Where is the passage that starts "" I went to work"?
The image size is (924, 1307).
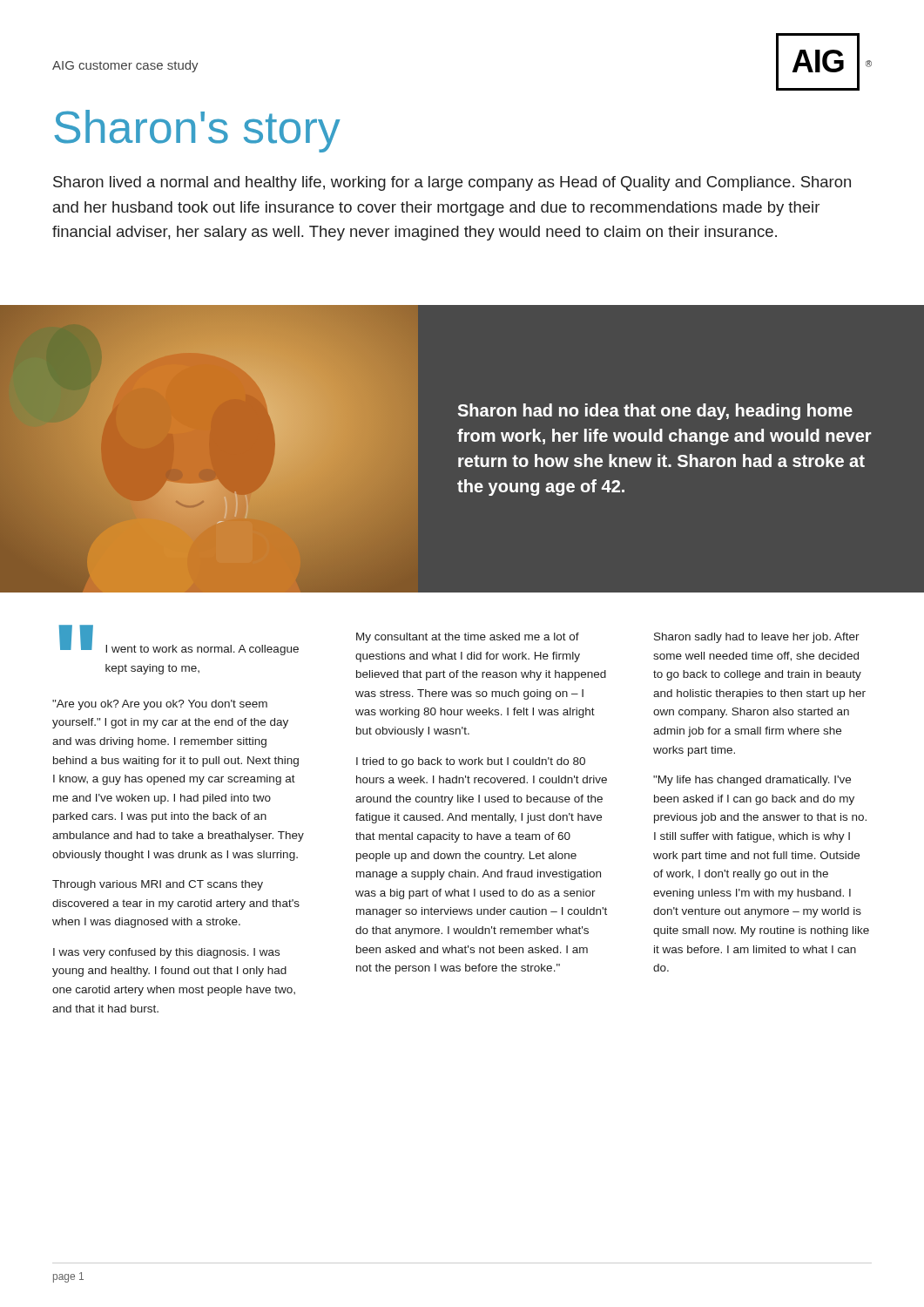pyautogui.click(x=179, y=823)
